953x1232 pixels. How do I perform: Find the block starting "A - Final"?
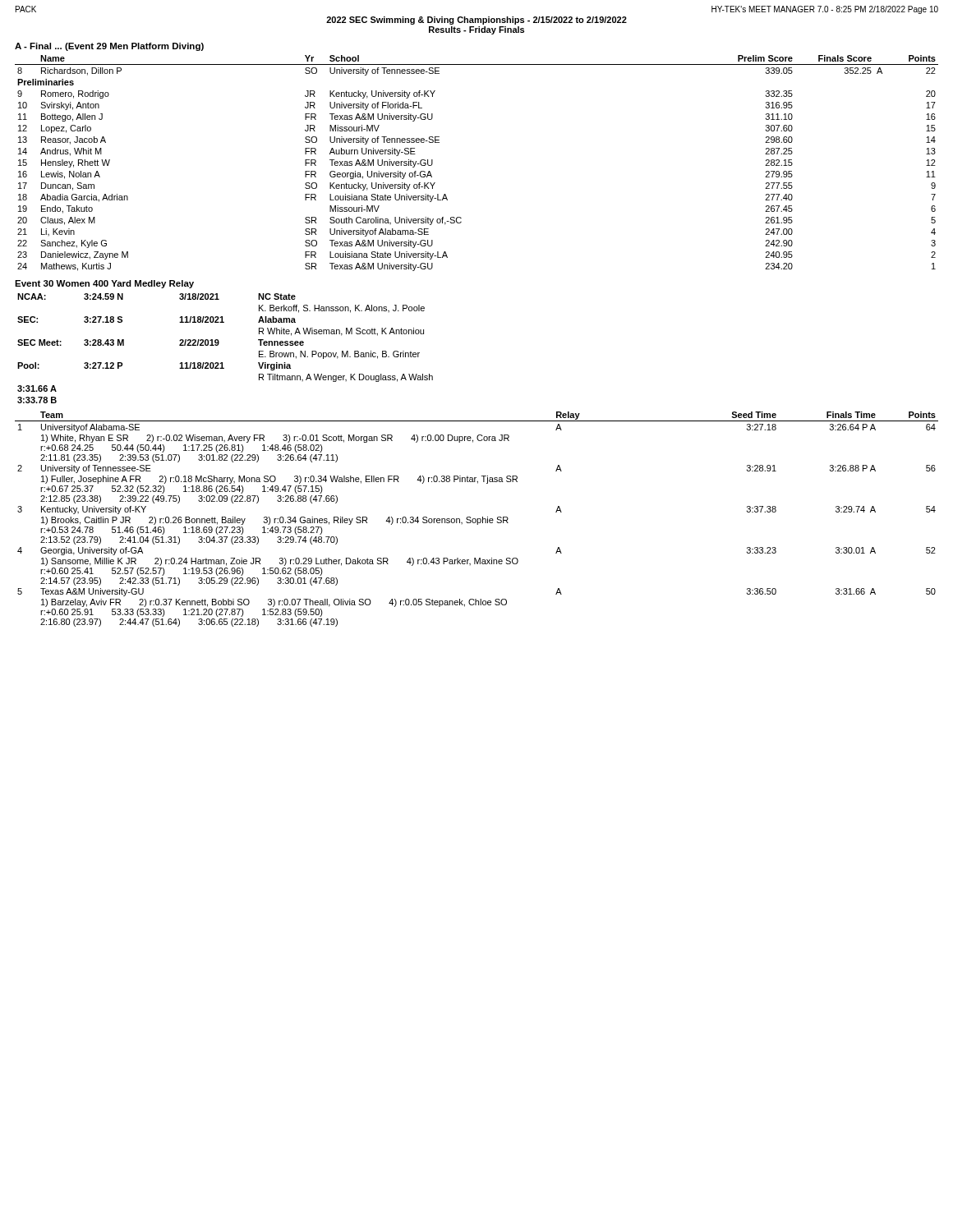109,46
